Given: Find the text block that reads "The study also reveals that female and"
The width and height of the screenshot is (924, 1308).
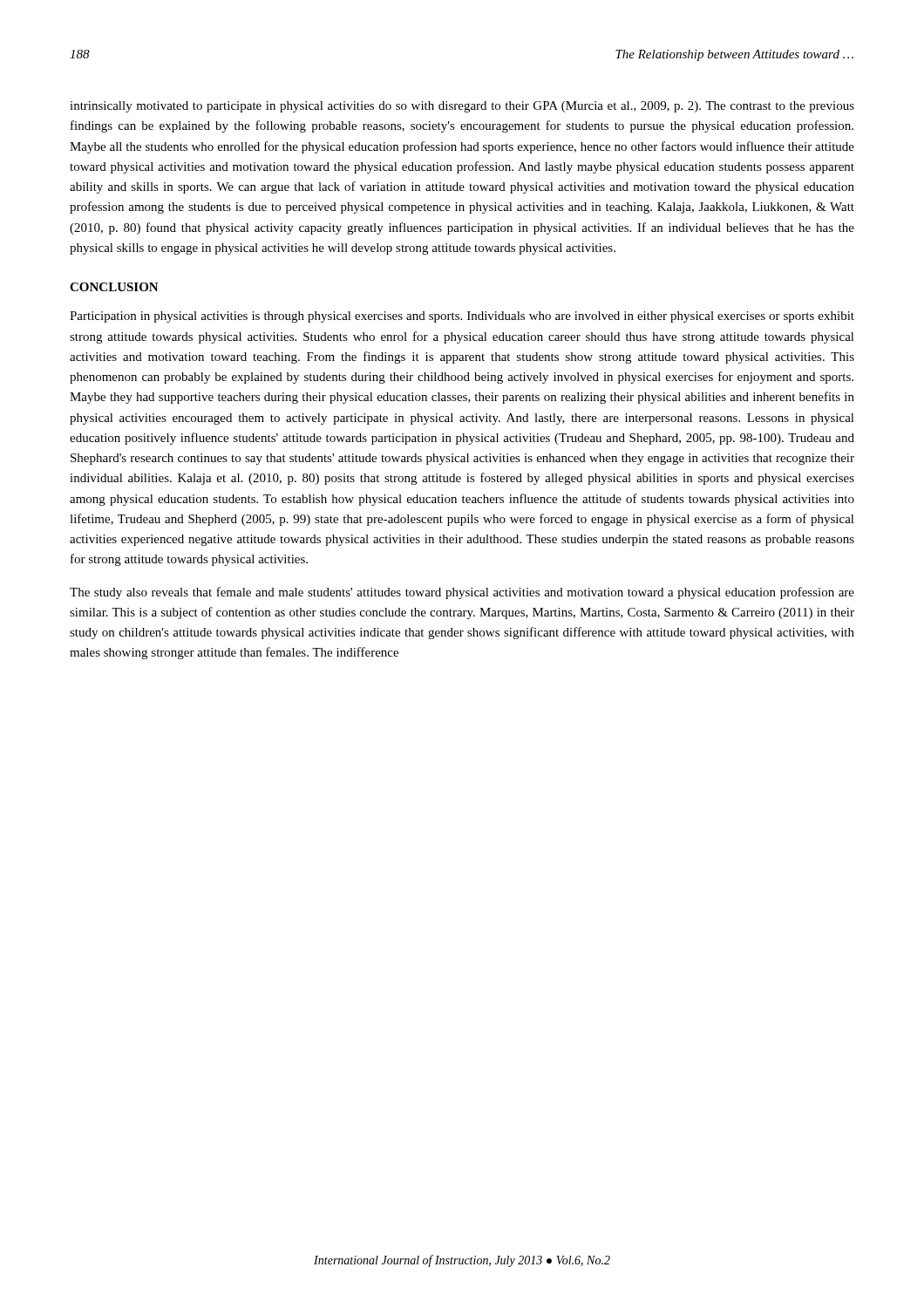Looking at the screenshot, I should (462, 622).
